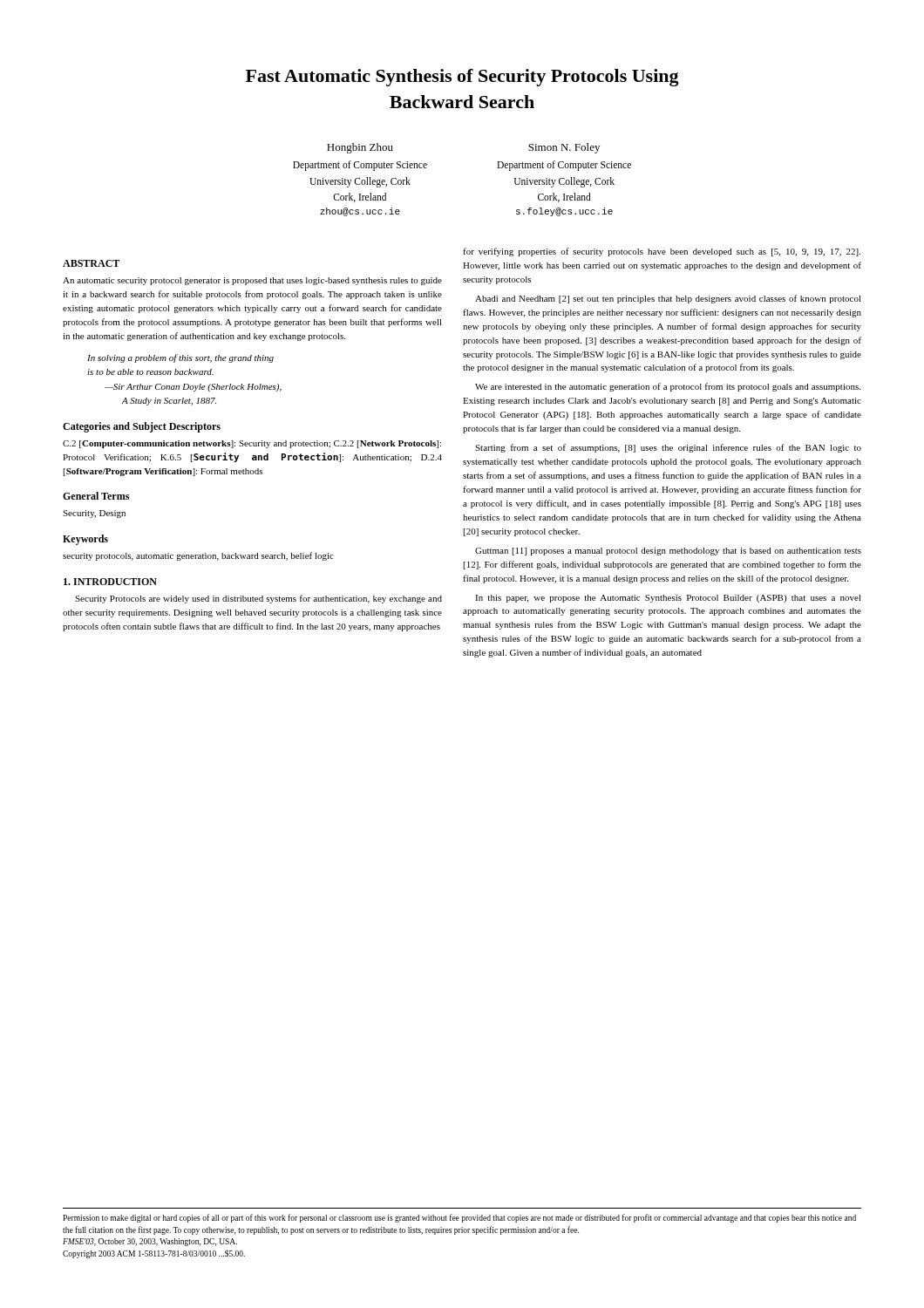The width and height of the screenshot is (924, 1308).
Task: Navigate to the text starting "C.2 [Computer-communication networks]: Security and protection; C.2.2"
Action: (x=252, y=457)
